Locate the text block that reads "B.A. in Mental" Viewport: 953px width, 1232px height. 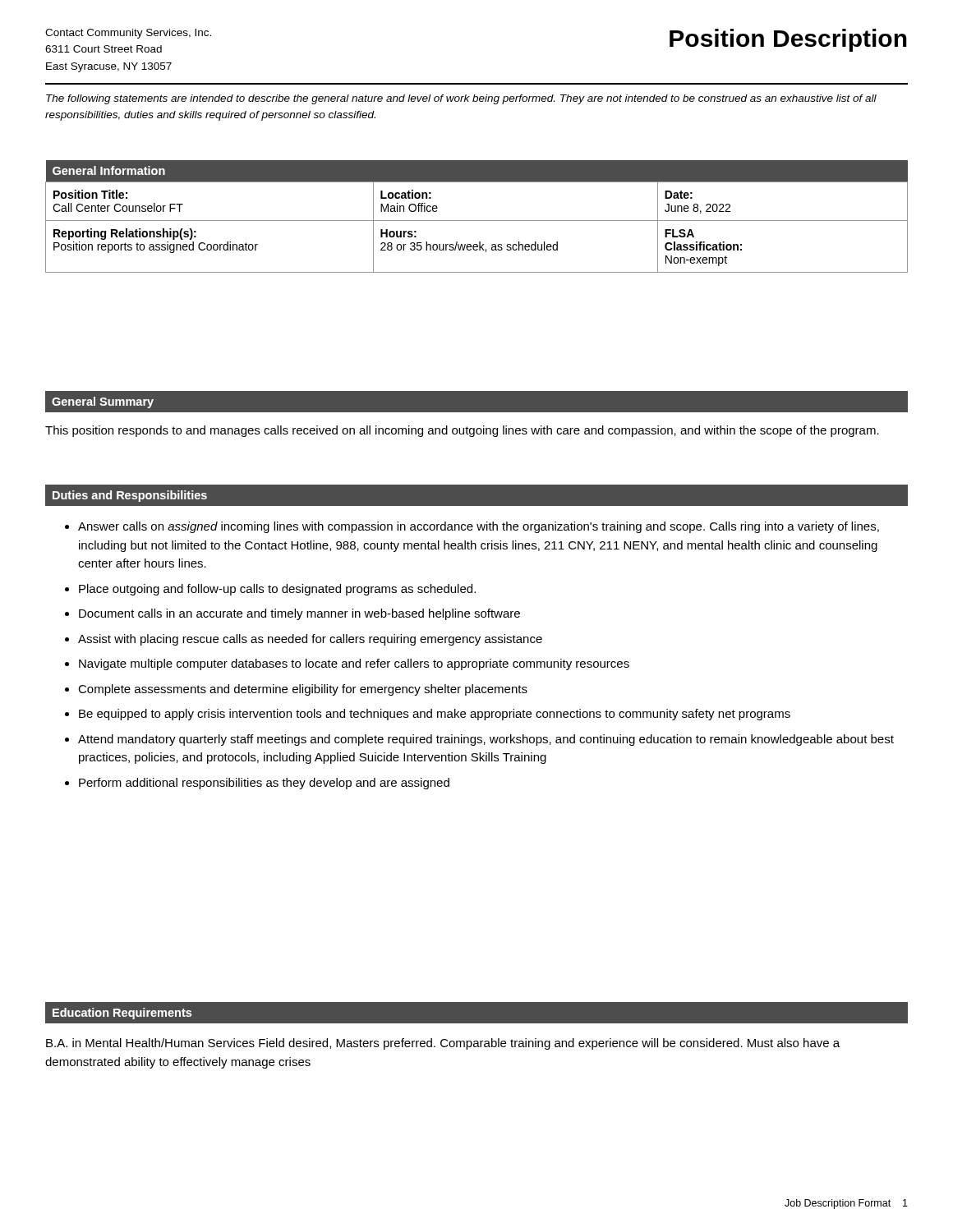point(442,1052)
